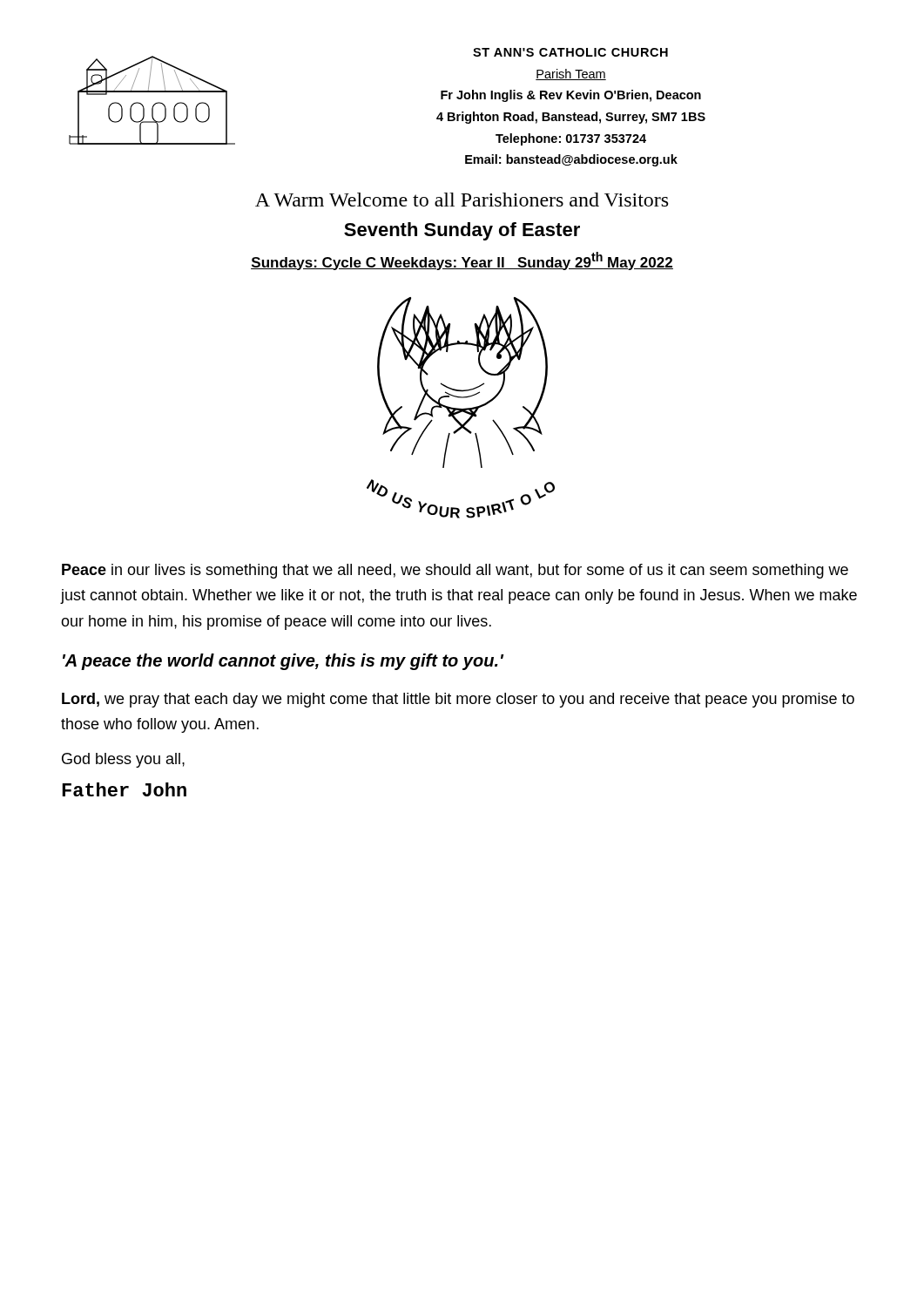Locate the text block containing "Lord, we pray that each"
This screenshot has width=924, height=1307.
tap(458, 711)
